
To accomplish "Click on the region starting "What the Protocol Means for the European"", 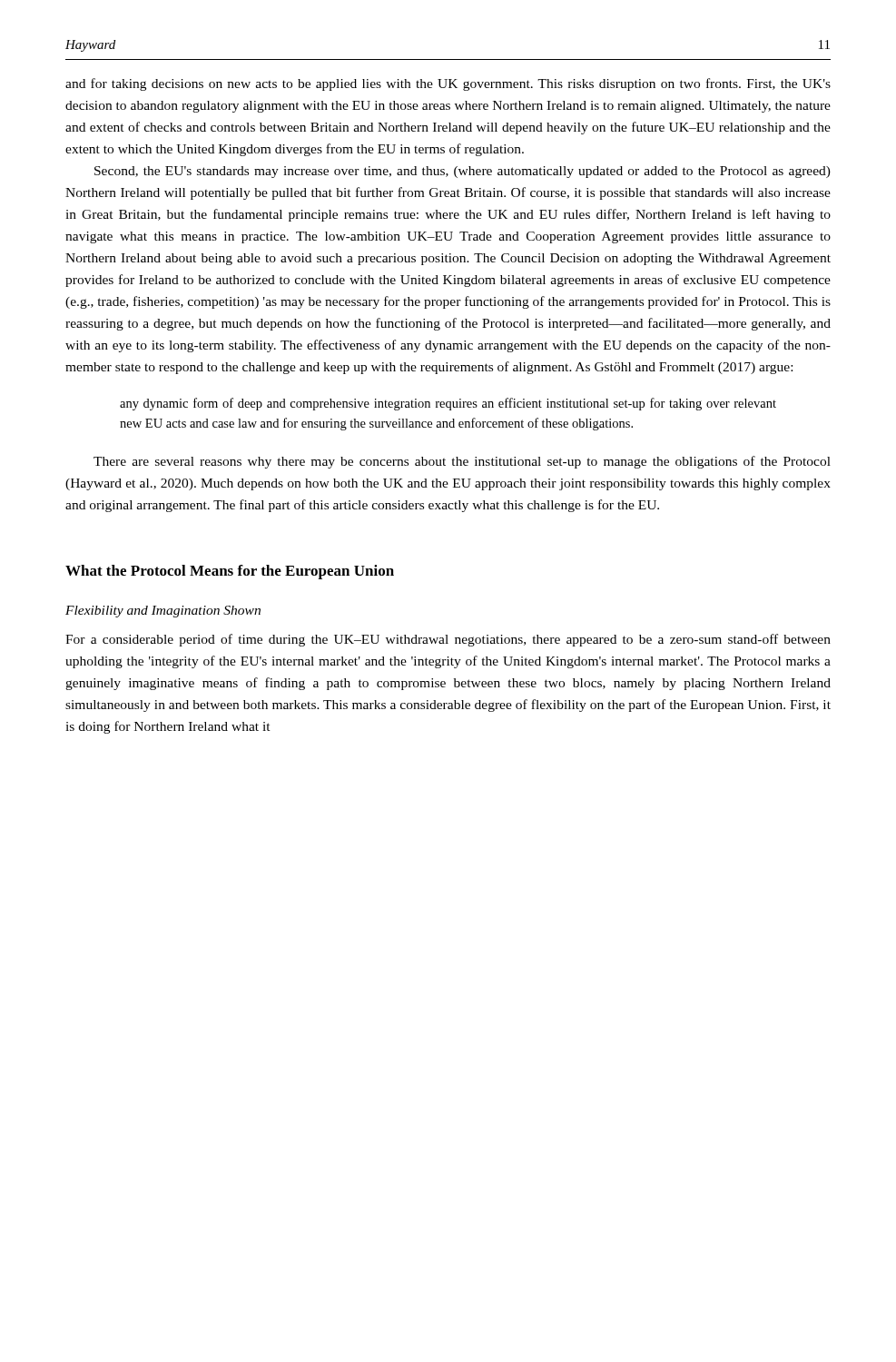I will coord(230,570).
